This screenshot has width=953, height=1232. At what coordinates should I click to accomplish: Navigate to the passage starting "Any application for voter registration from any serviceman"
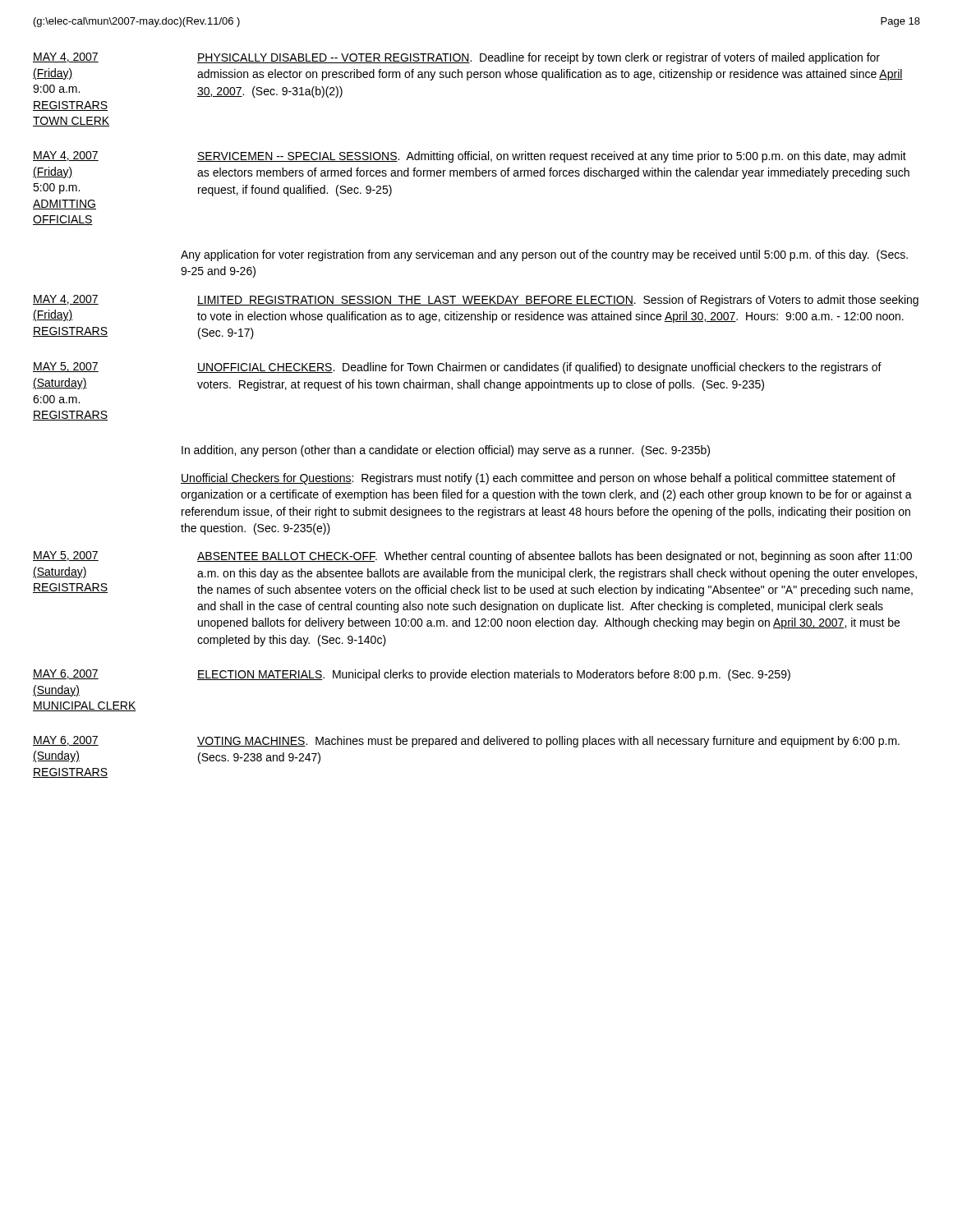tap(545, 263)
